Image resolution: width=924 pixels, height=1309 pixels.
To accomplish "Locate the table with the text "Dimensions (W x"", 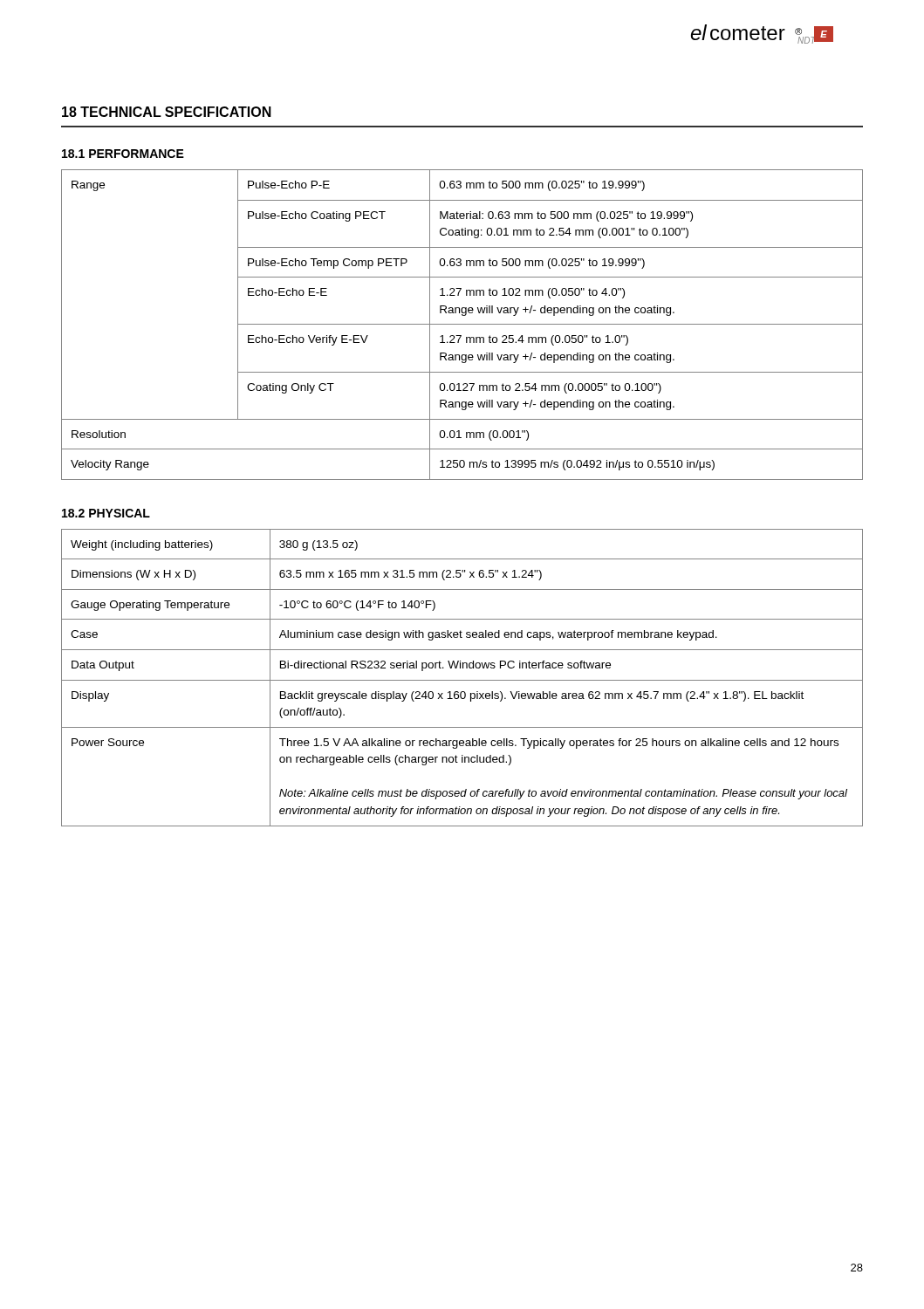I will [x=462, y=678].
